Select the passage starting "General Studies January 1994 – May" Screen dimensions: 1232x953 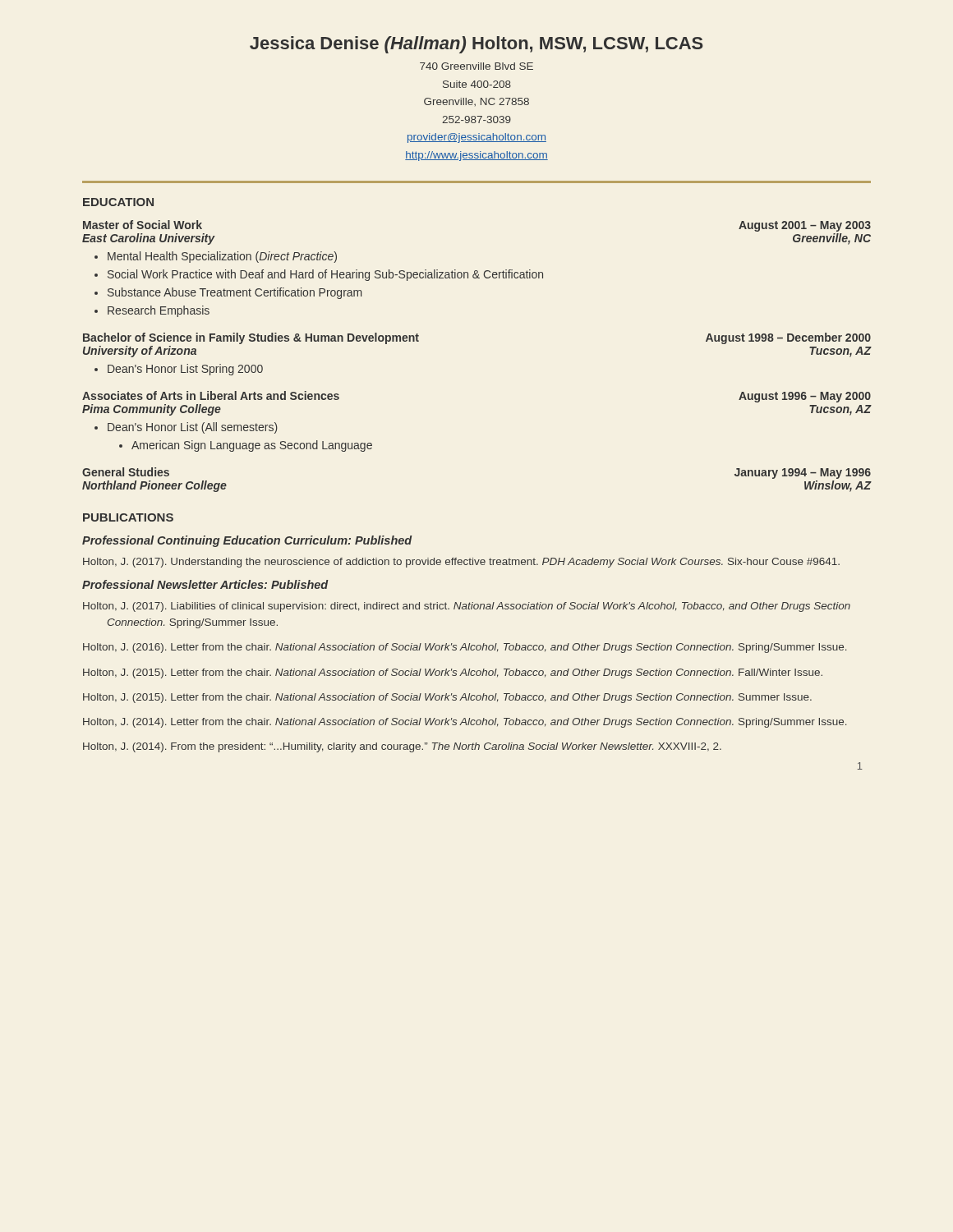(x=120, y=473)
